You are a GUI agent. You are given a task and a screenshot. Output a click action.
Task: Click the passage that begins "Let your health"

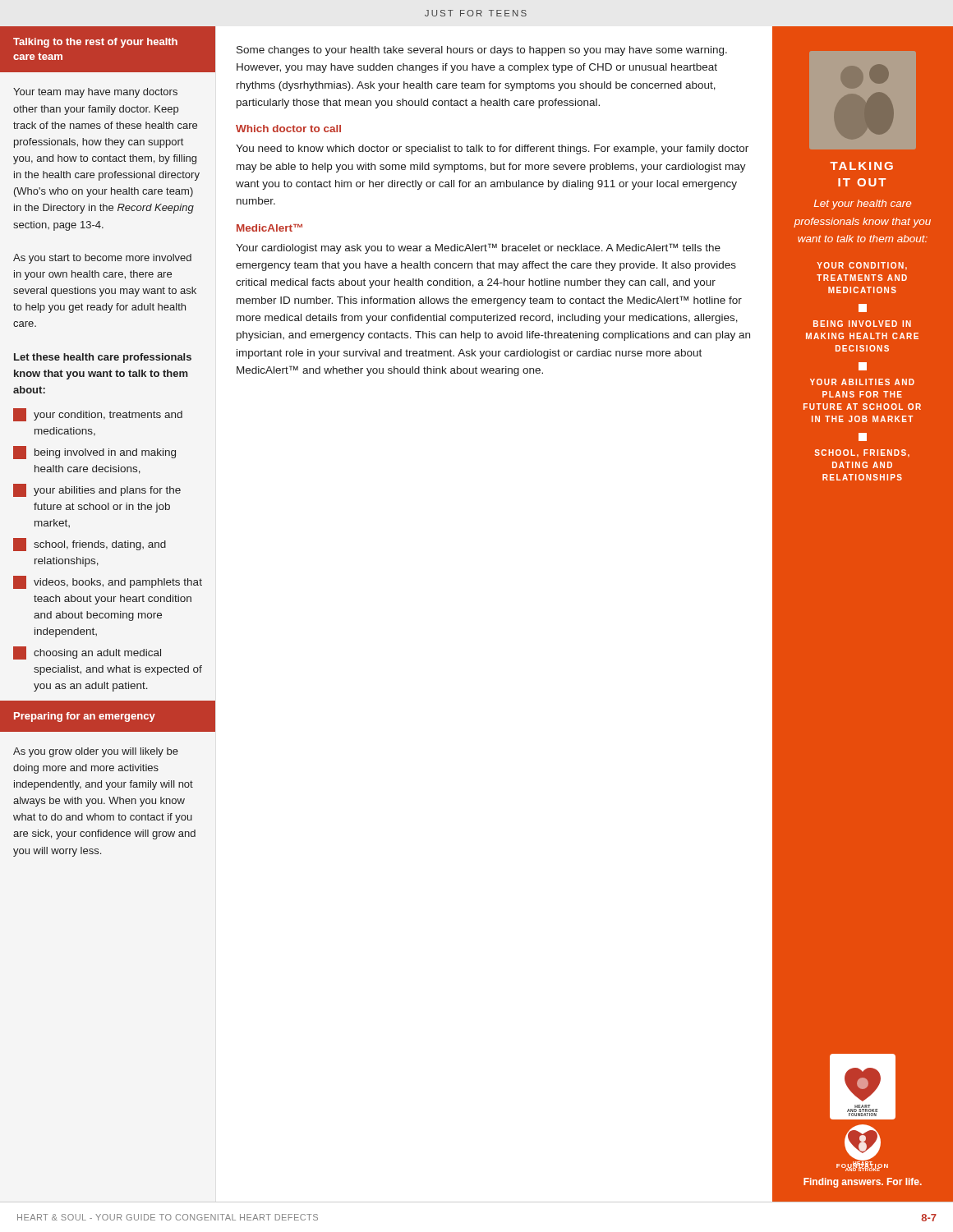[x=863, y=221]
